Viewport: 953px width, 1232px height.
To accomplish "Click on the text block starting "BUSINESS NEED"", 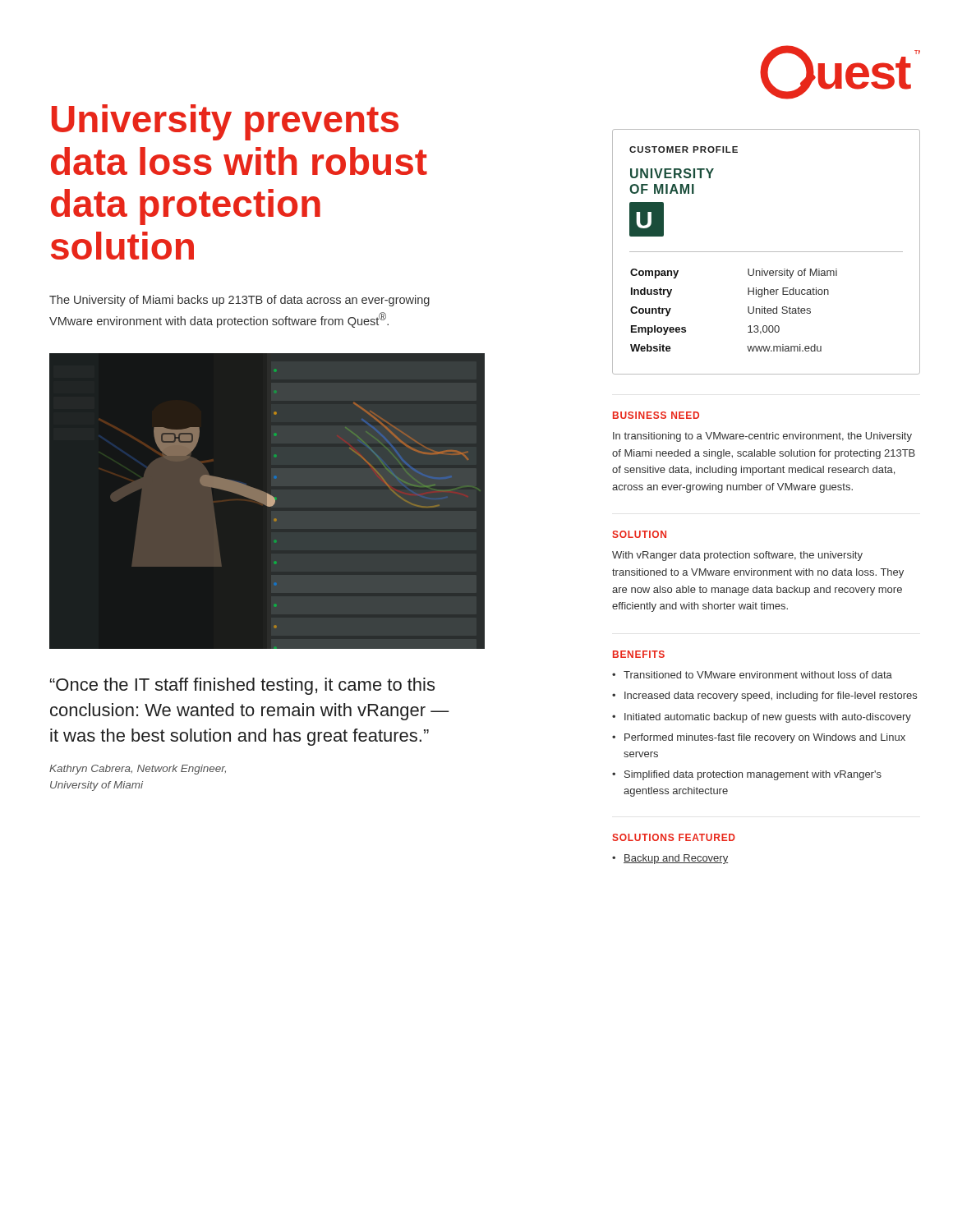I will (x=656, y=415).
